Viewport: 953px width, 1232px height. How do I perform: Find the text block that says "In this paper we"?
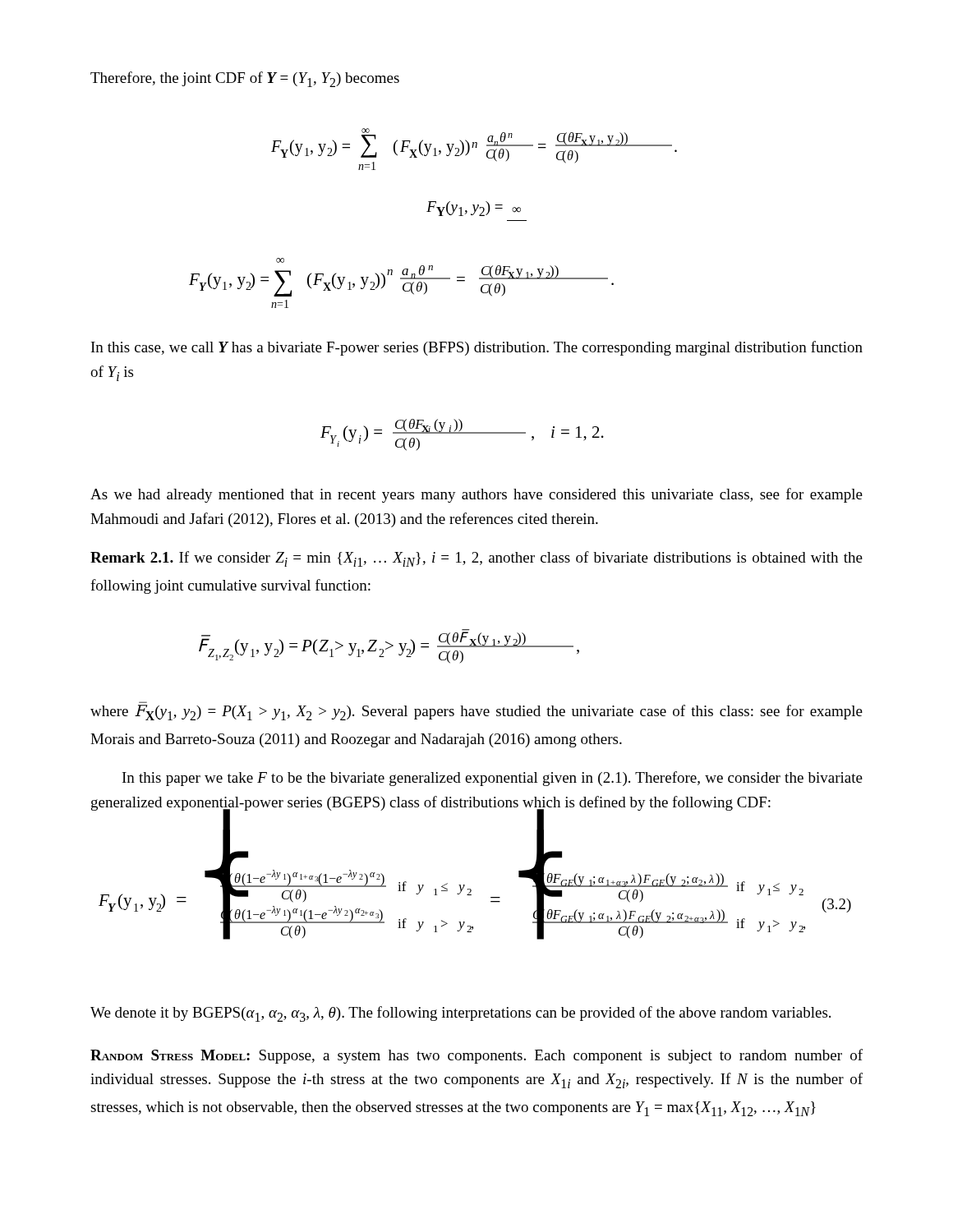(476, 790)
